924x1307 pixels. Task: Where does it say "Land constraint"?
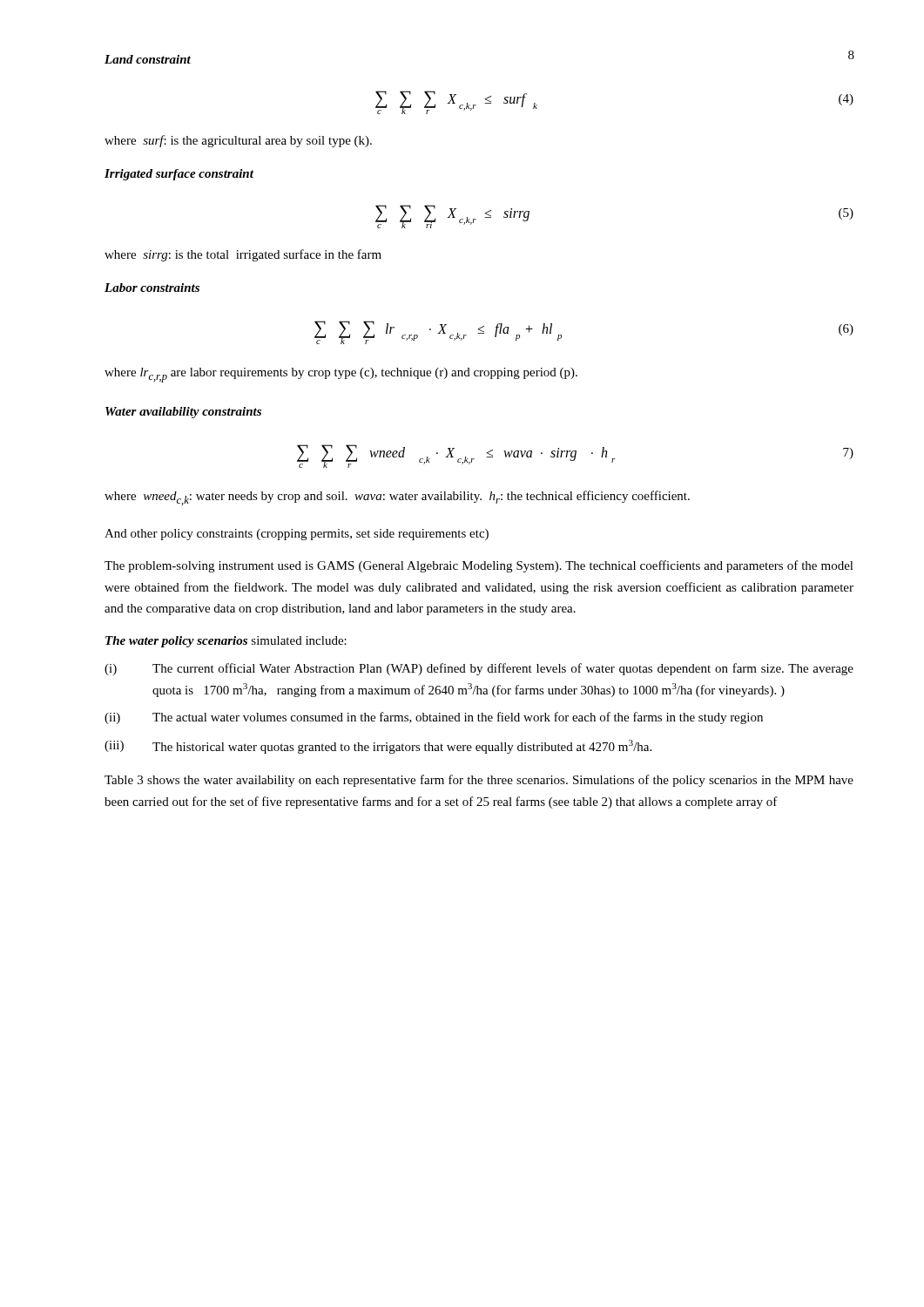pyautogui.click(x=148, y=59)
